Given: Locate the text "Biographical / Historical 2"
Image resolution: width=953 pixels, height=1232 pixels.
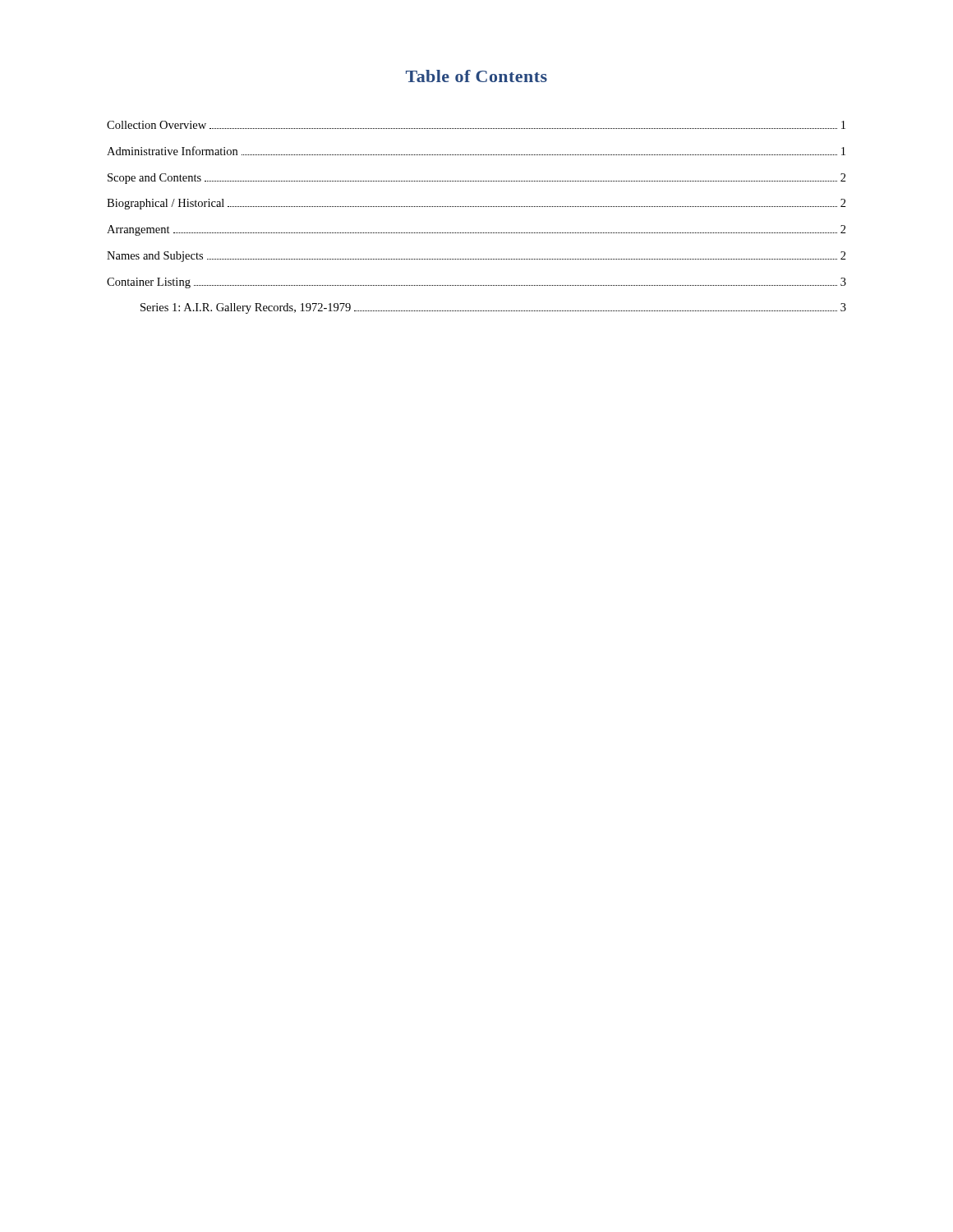Looking at the screenshot, I should pos(476,204).
